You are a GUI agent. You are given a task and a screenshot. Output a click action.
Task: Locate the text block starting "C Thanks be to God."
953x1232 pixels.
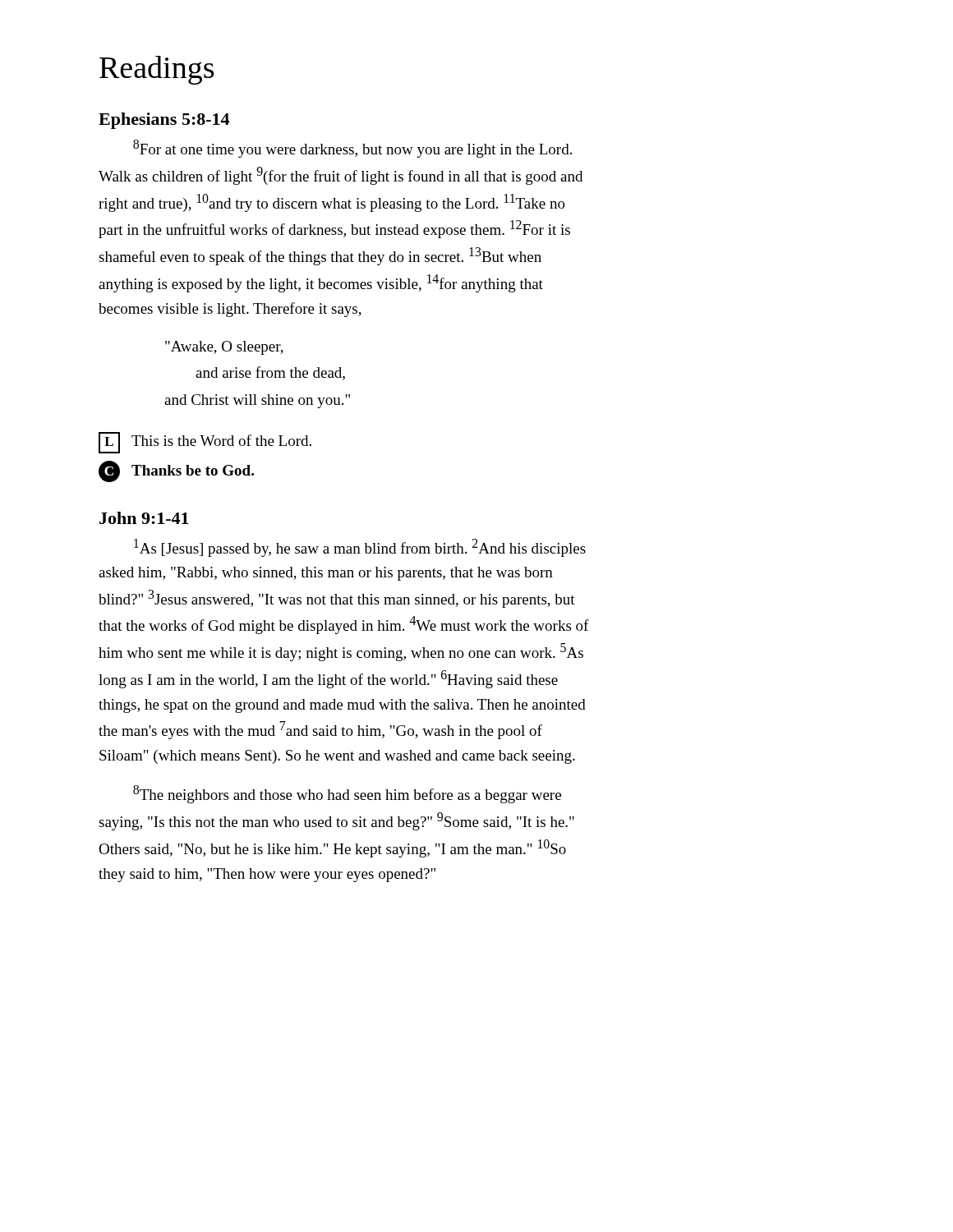click(x=176, y=471)
